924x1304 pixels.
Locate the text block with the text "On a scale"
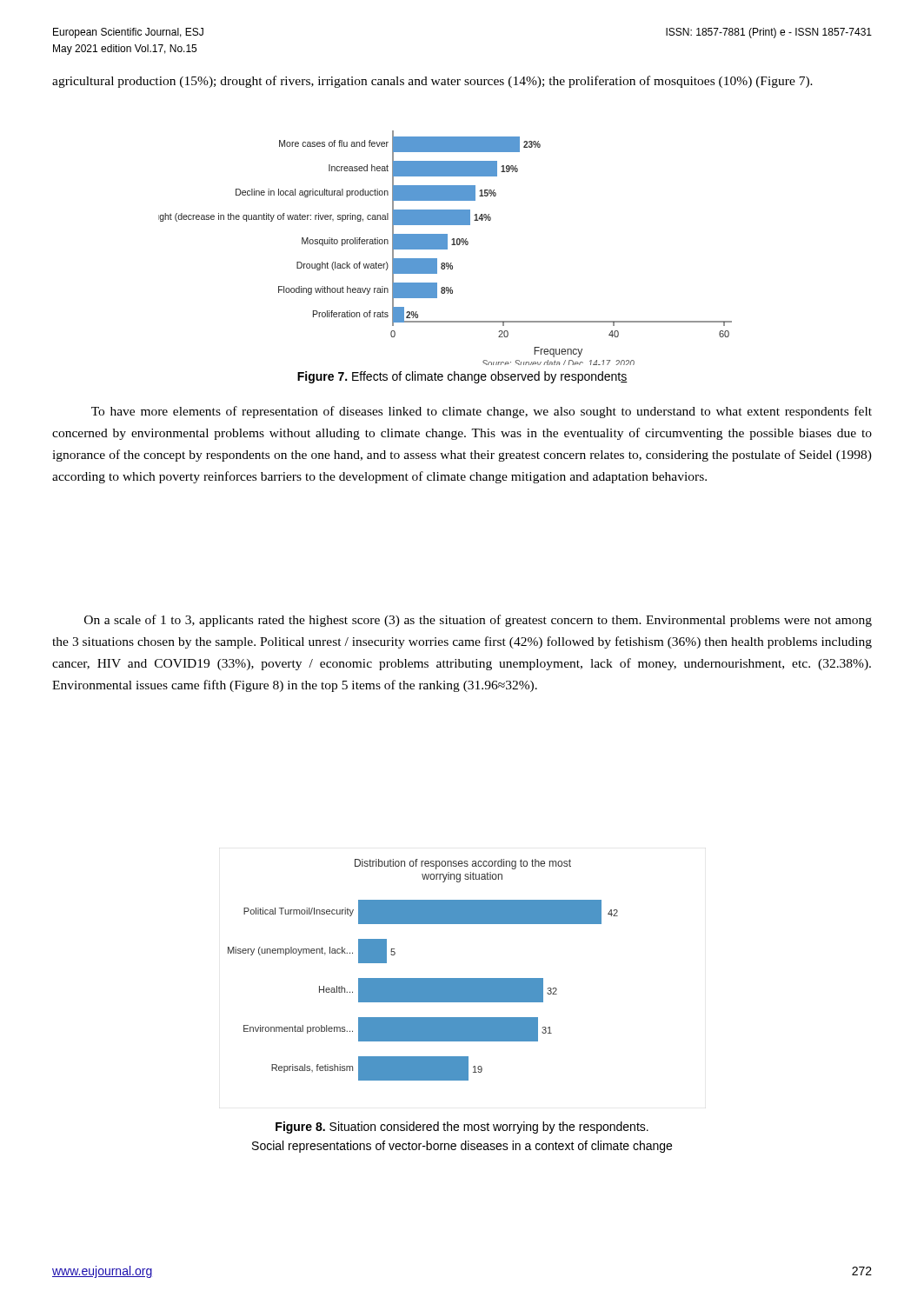click(462, 652)
